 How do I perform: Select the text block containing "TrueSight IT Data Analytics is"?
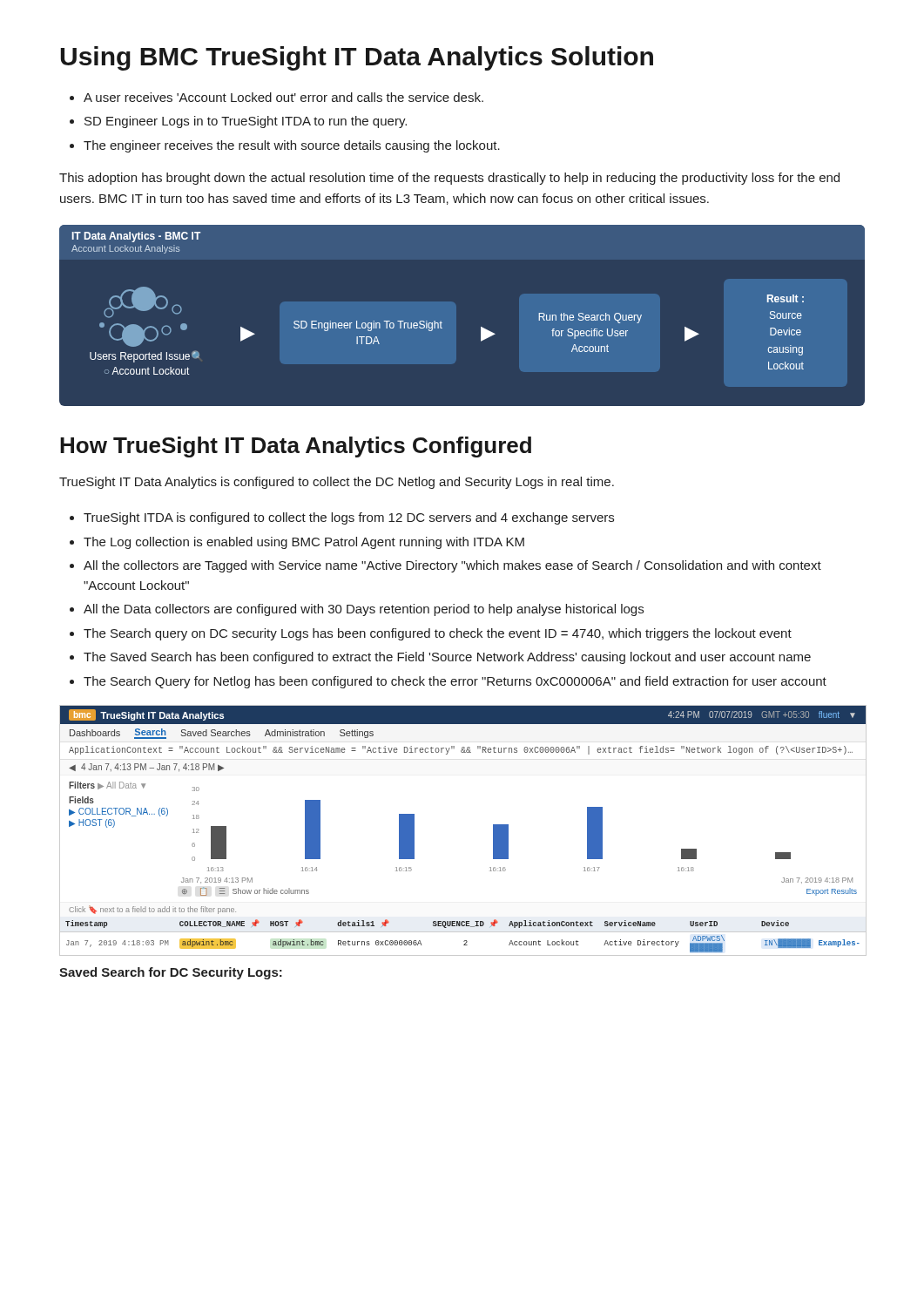pyautogui.click(x=462, y=482)
